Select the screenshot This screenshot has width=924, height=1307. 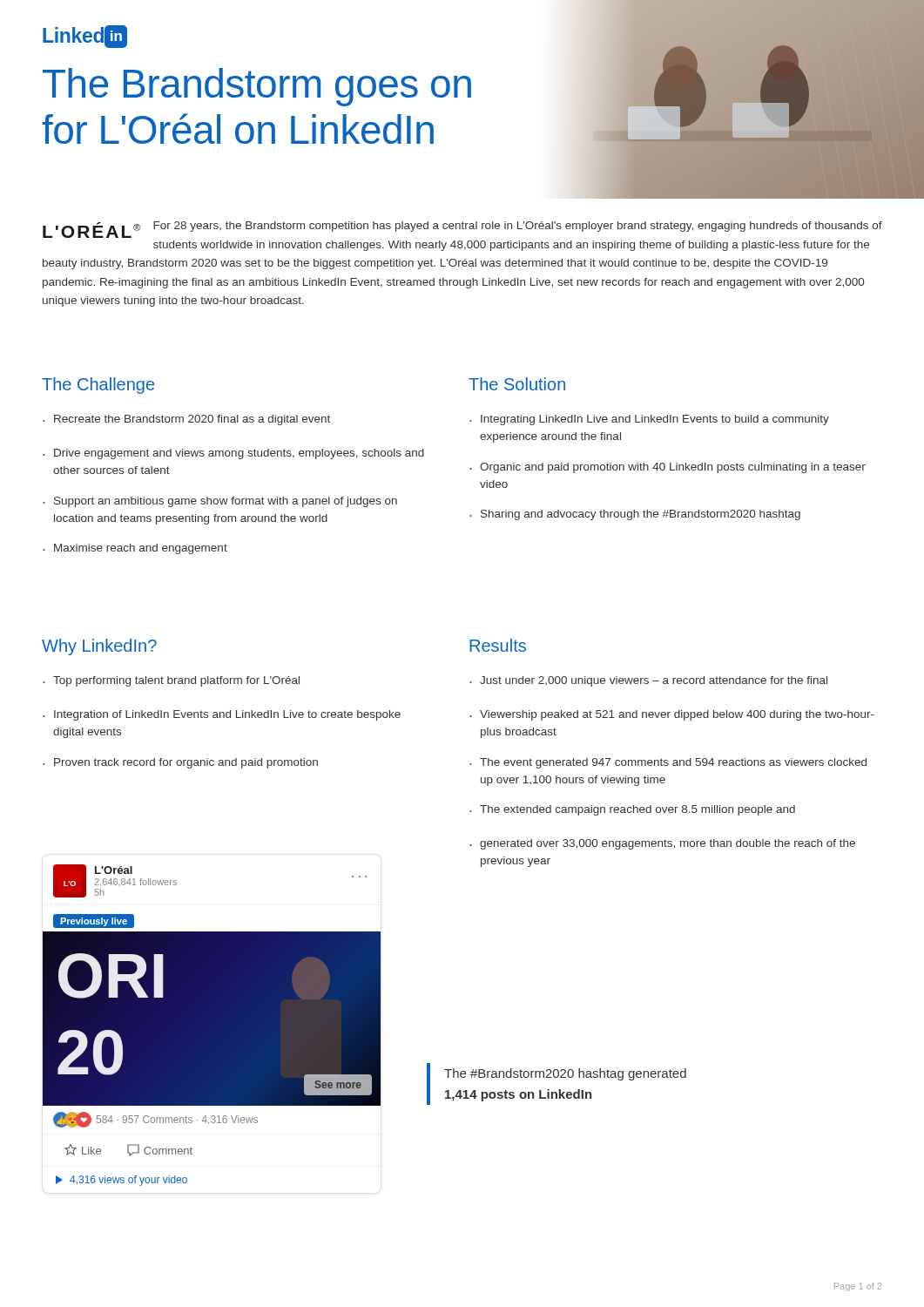click(x=212, y=1024)
